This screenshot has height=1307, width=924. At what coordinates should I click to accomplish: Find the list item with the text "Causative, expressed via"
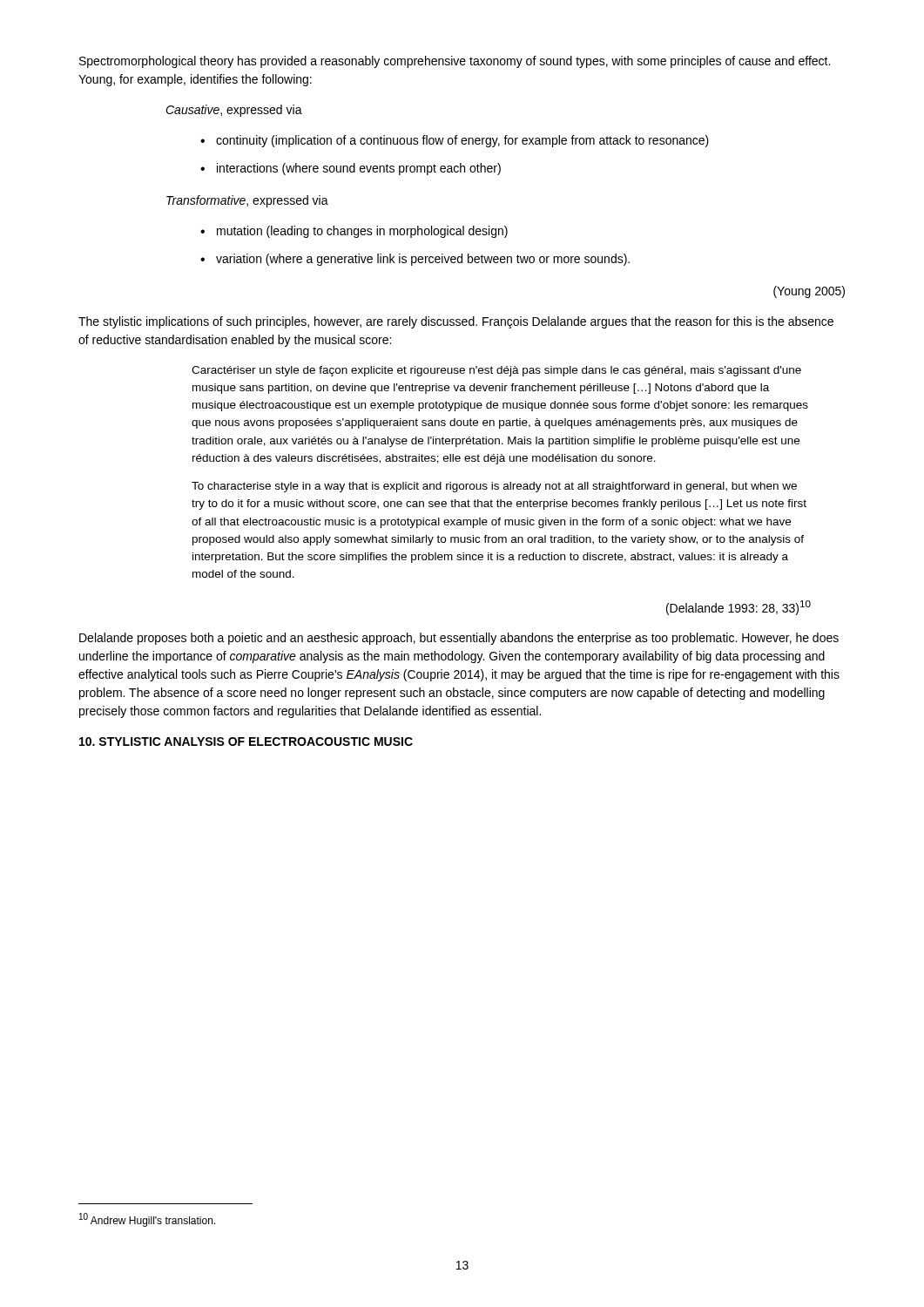coord(234,111)
